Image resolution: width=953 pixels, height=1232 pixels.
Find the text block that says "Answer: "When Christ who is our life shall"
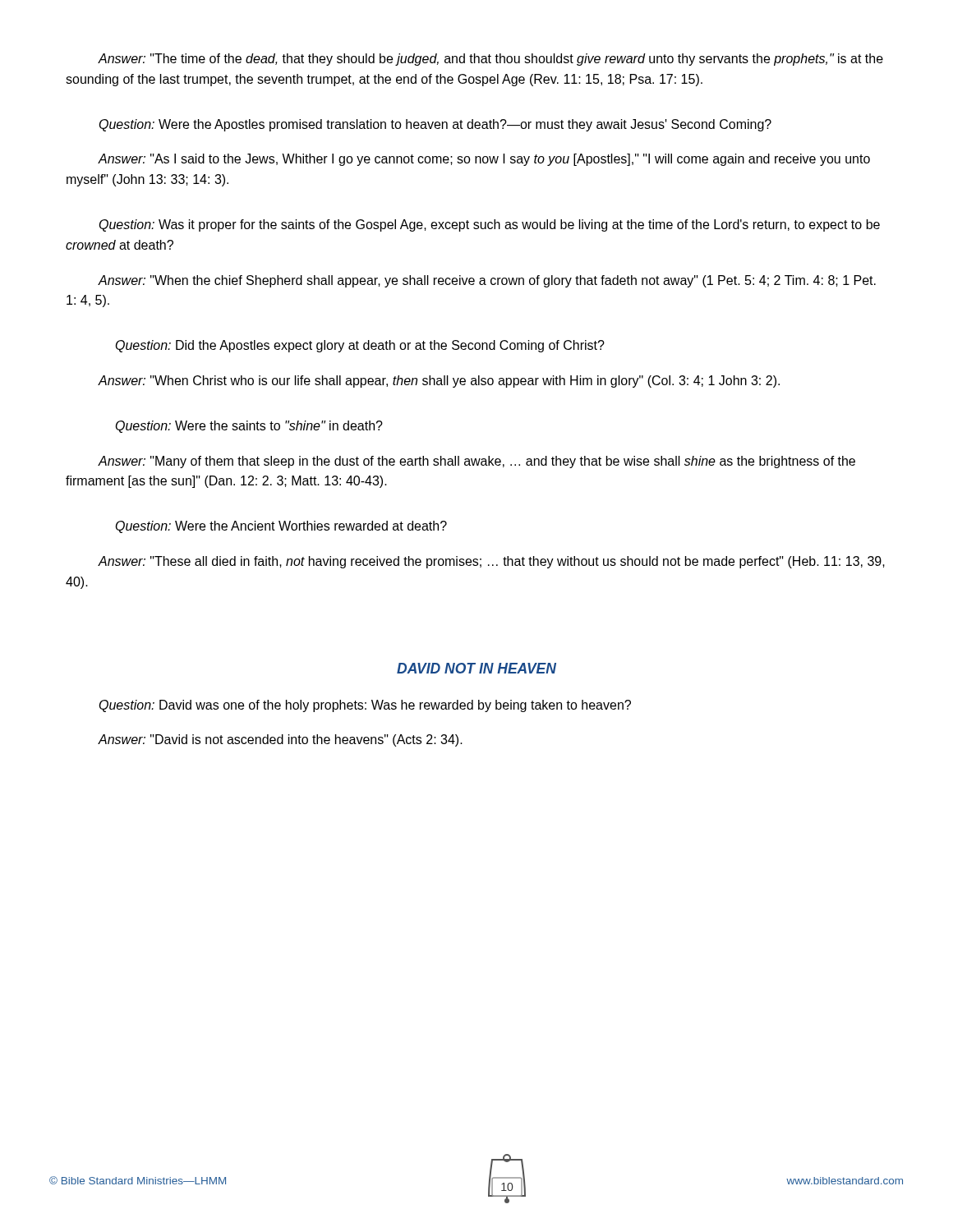click(x=476, y=381)
